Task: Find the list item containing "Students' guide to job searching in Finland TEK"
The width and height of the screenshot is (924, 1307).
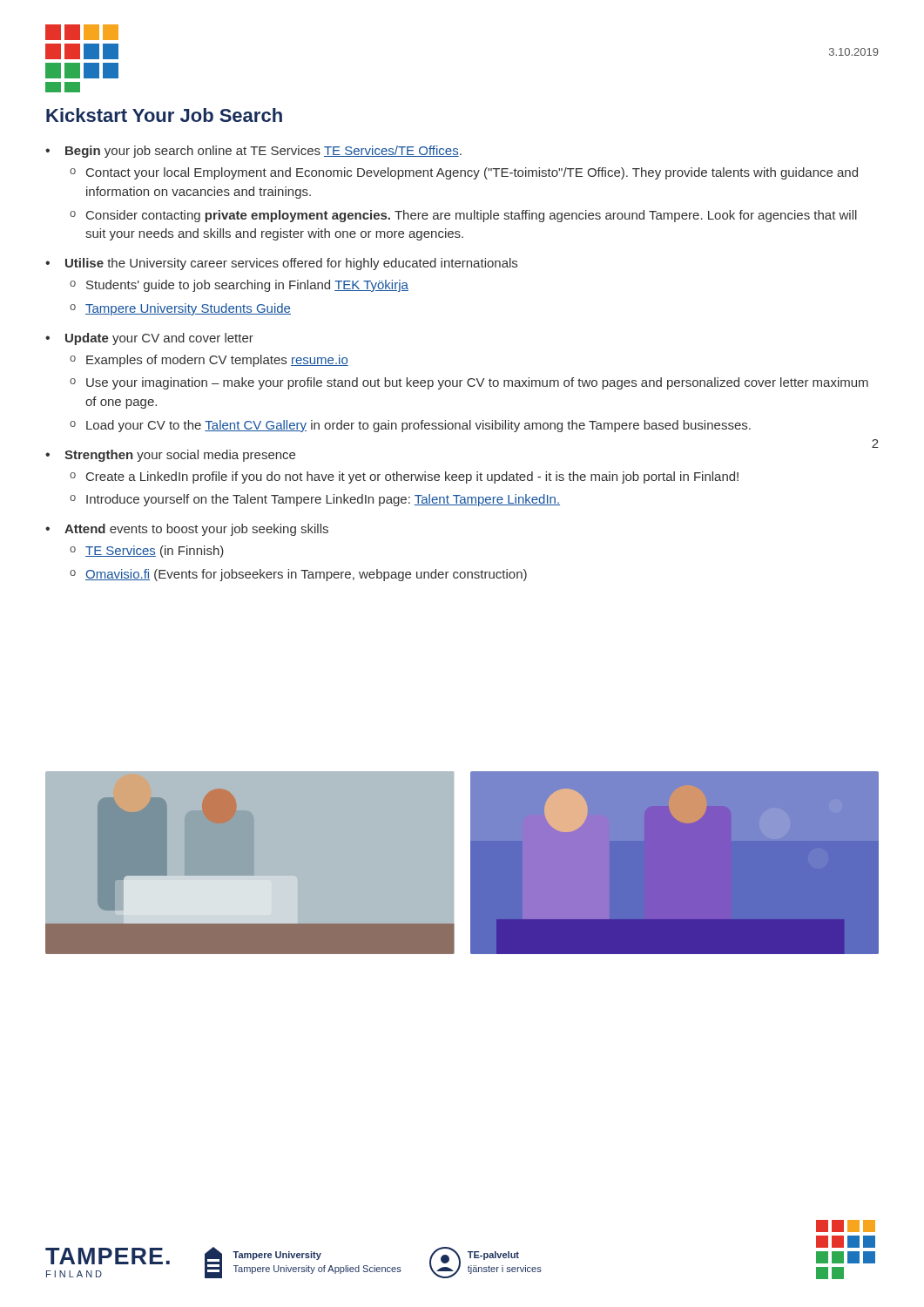Action: pos(247,284)
